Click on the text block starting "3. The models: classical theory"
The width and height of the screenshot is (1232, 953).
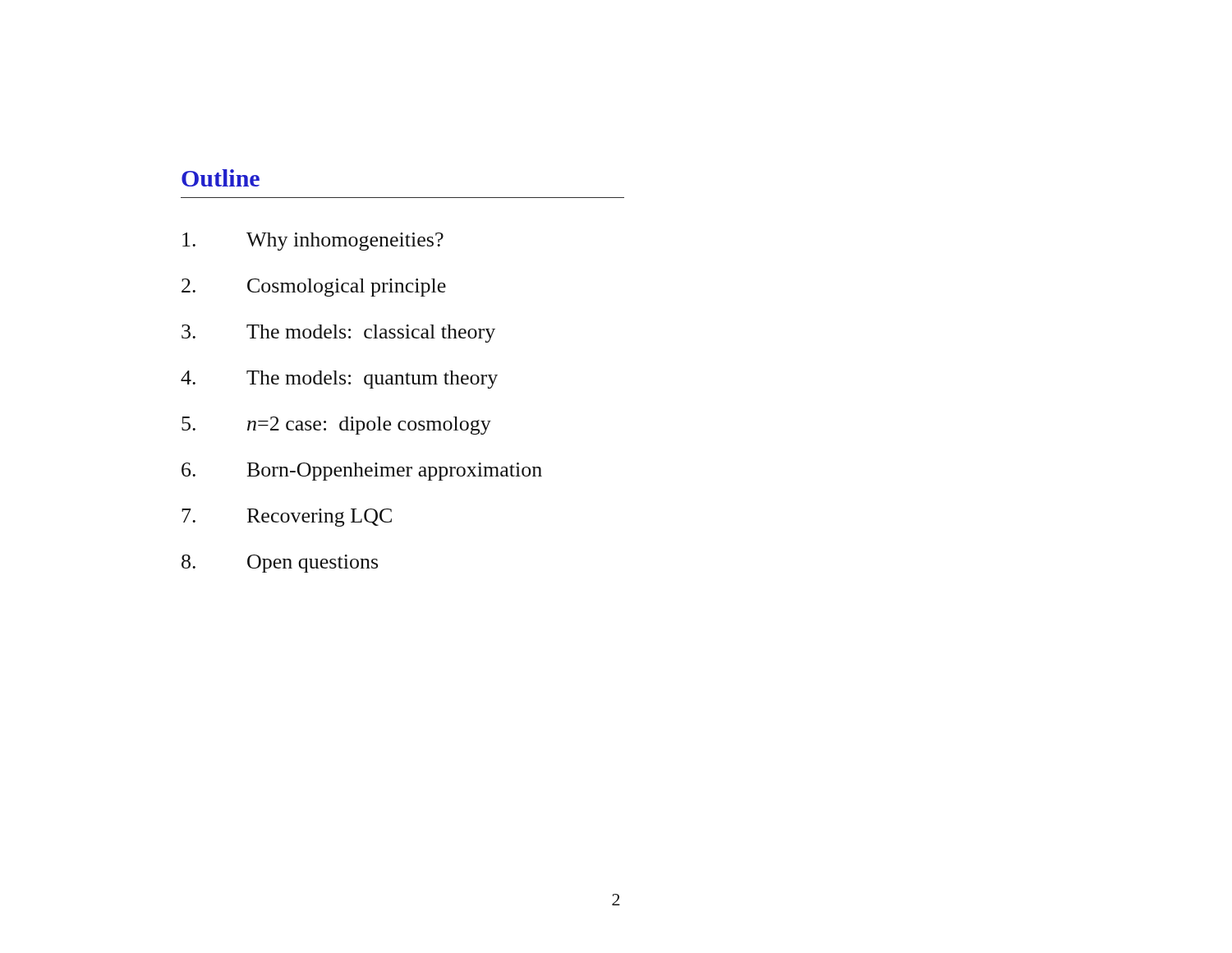tap(338, 332)
